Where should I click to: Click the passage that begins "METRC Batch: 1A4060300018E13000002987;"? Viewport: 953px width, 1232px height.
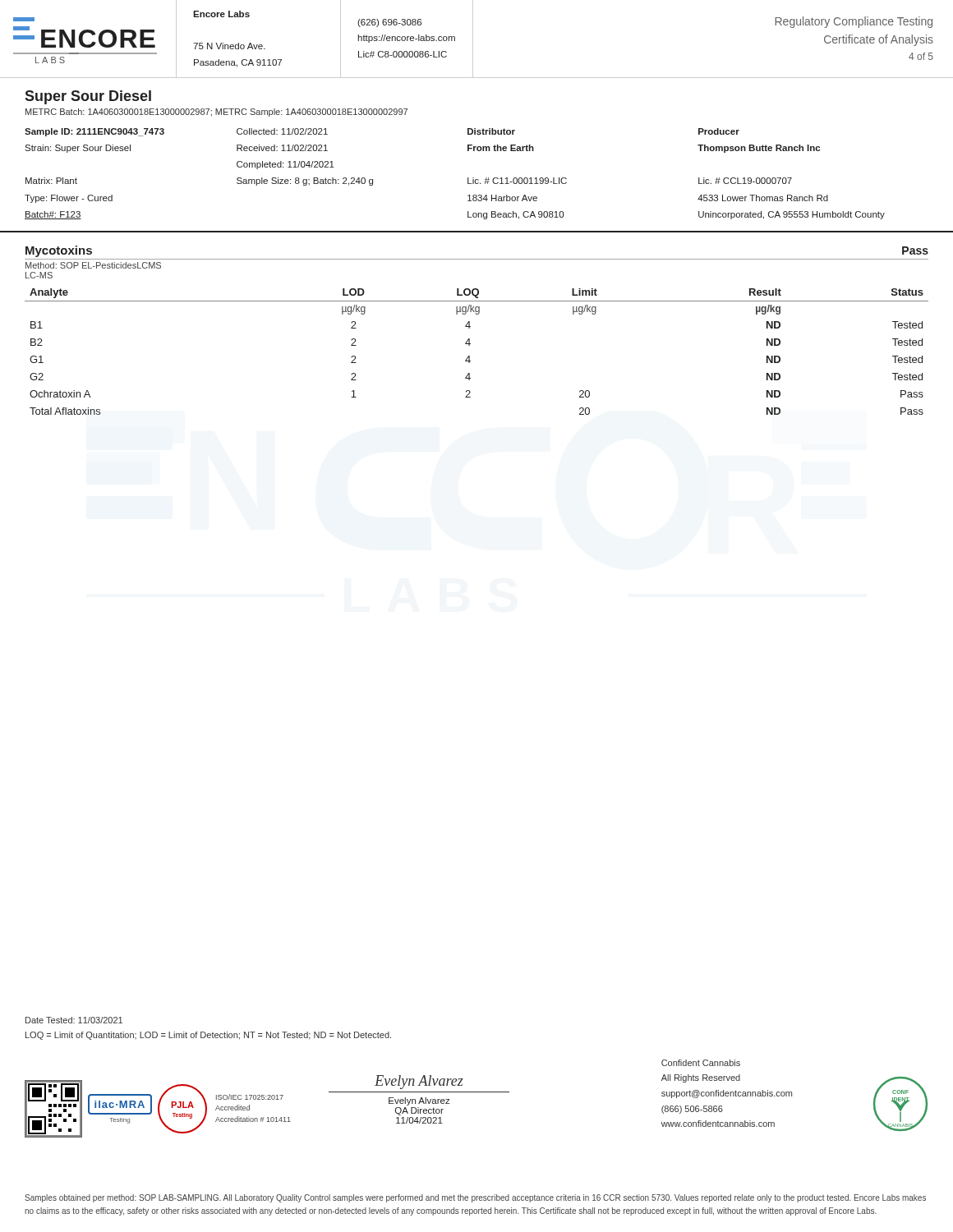click(x=216, y=112)
